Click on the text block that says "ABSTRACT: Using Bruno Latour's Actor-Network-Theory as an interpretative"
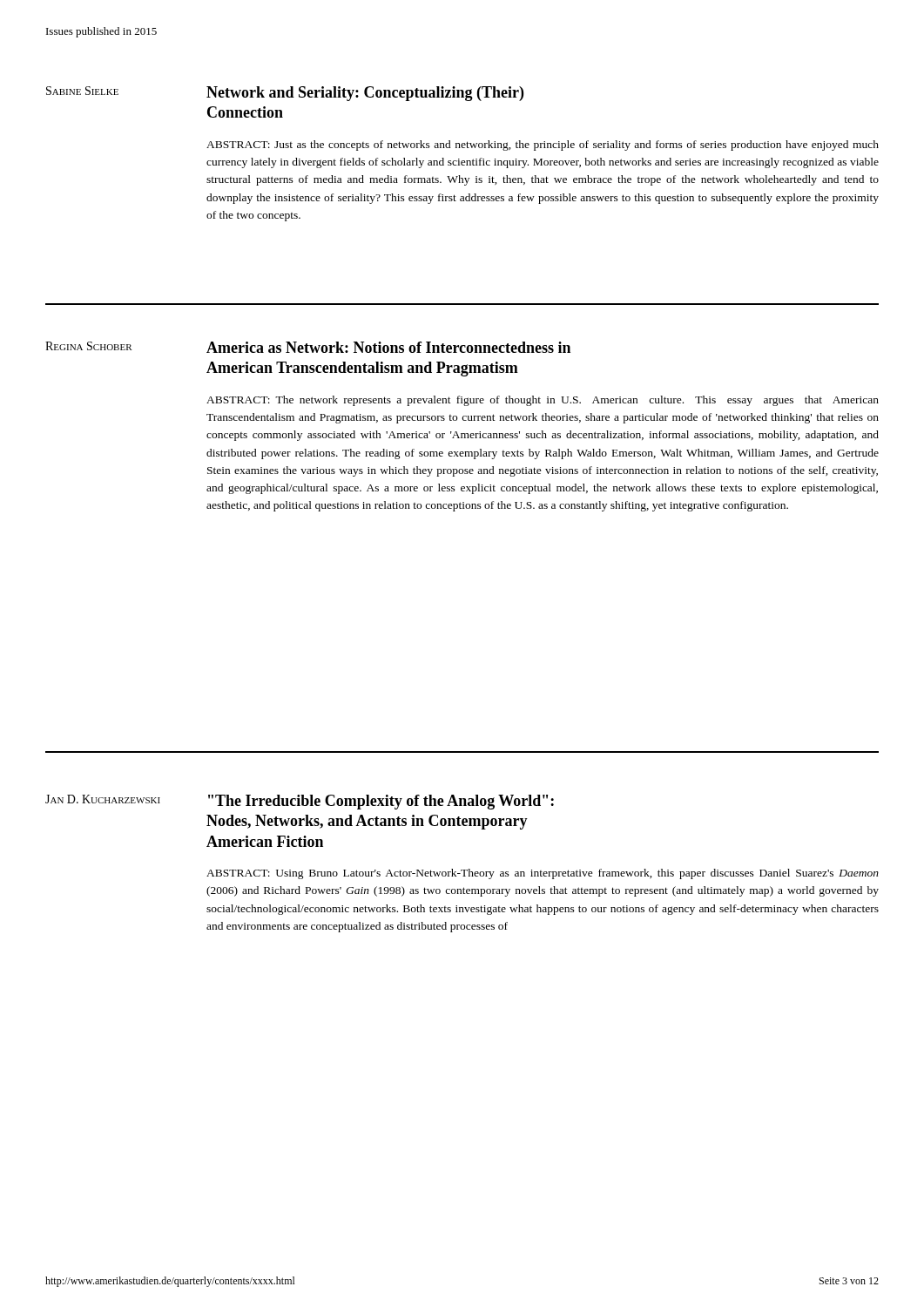 click(x=543, y=899)
